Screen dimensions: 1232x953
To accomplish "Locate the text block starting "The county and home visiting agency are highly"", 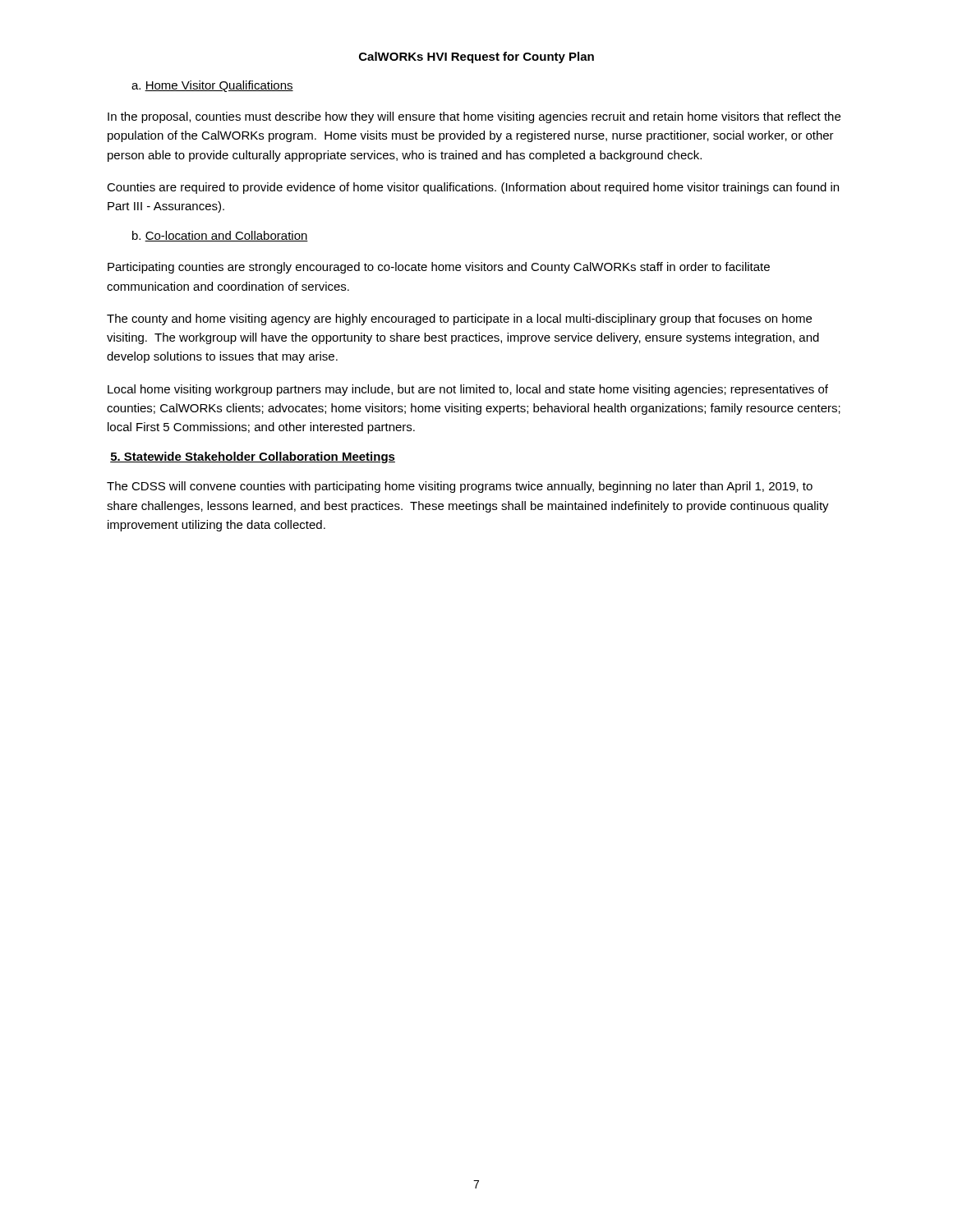I will tap(463, 337).
